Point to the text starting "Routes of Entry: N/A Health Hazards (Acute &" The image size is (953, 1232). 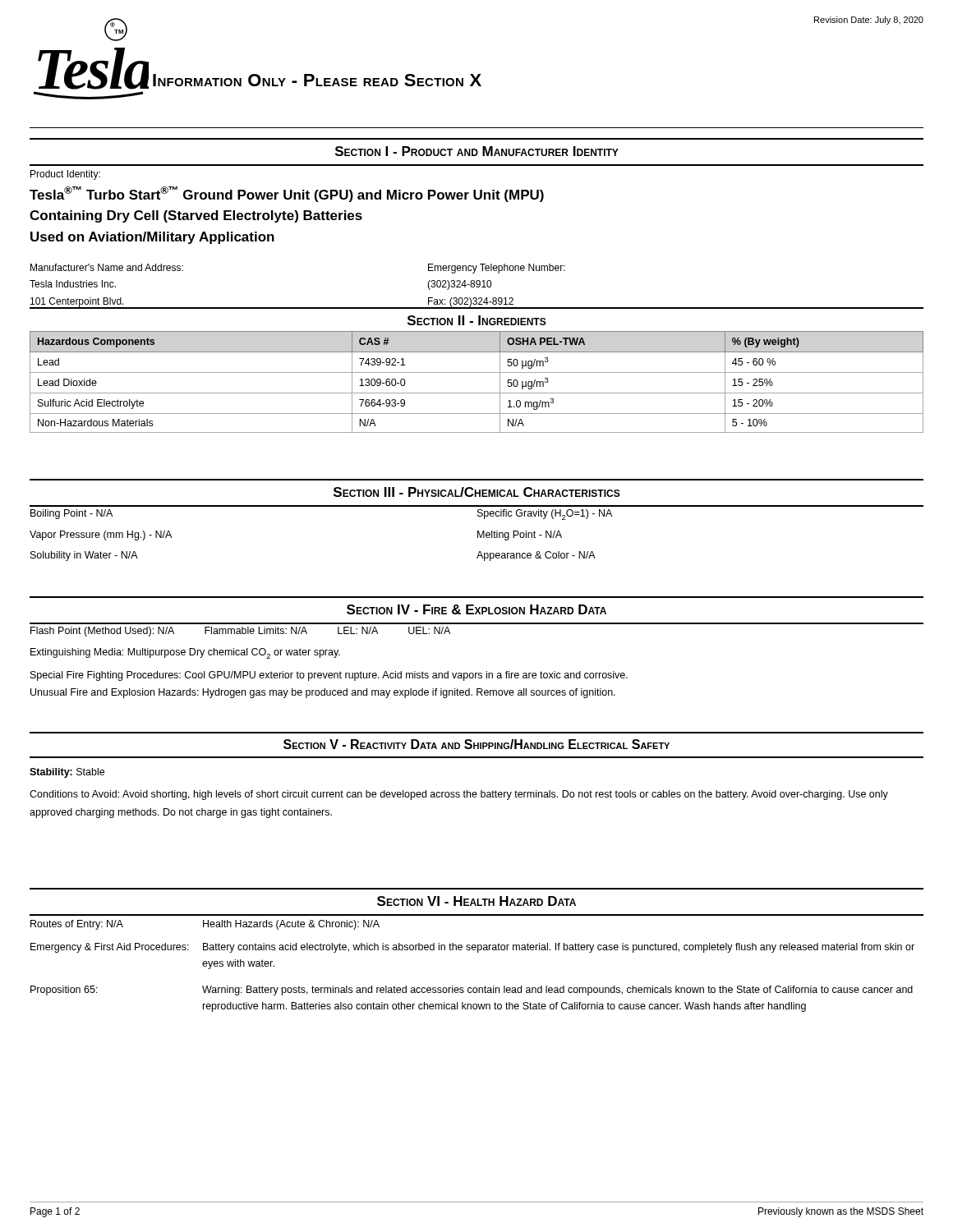[x=205, y=924]
